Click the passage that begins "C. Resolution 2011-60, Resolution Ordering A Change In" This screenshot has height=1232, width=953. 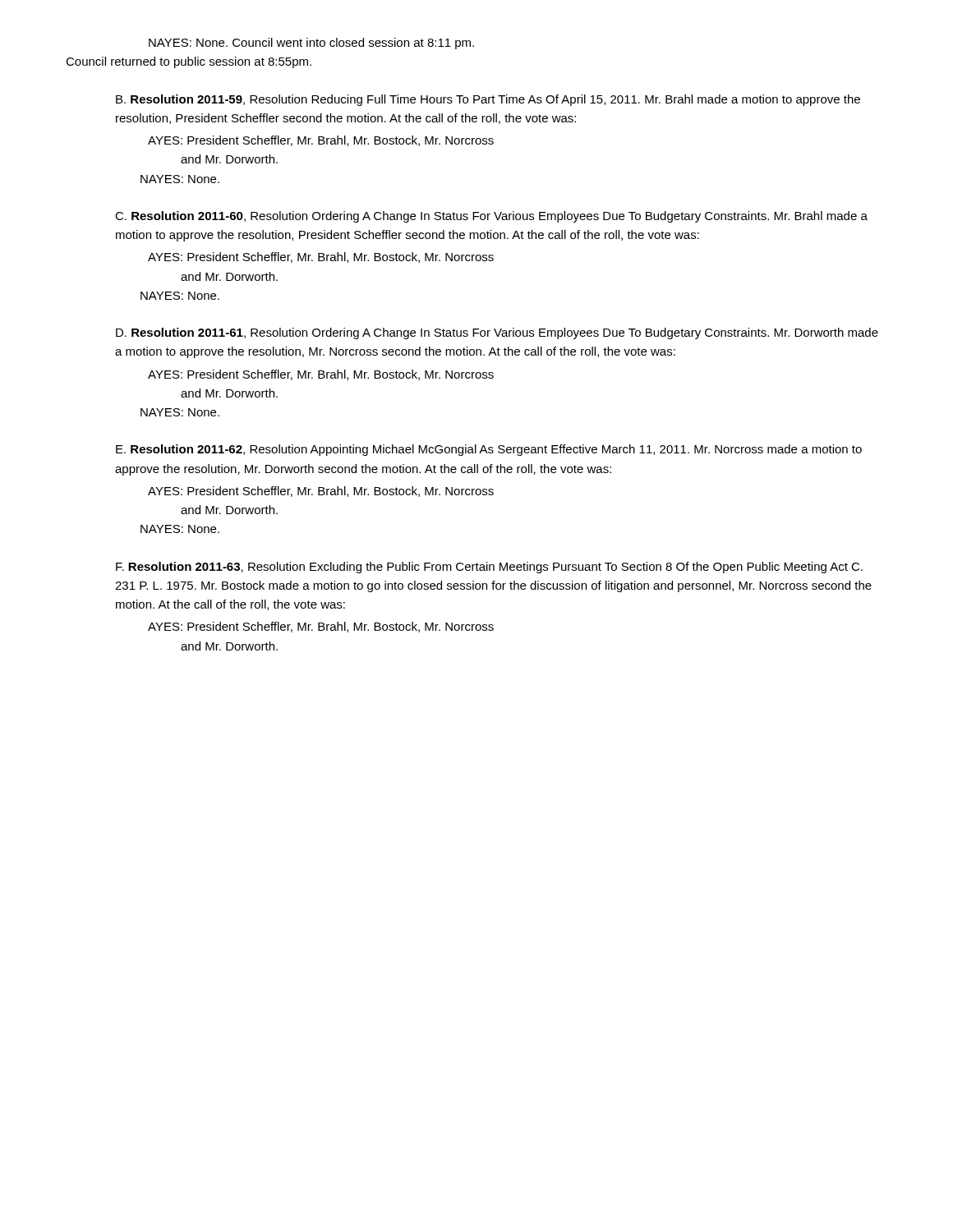476,255
